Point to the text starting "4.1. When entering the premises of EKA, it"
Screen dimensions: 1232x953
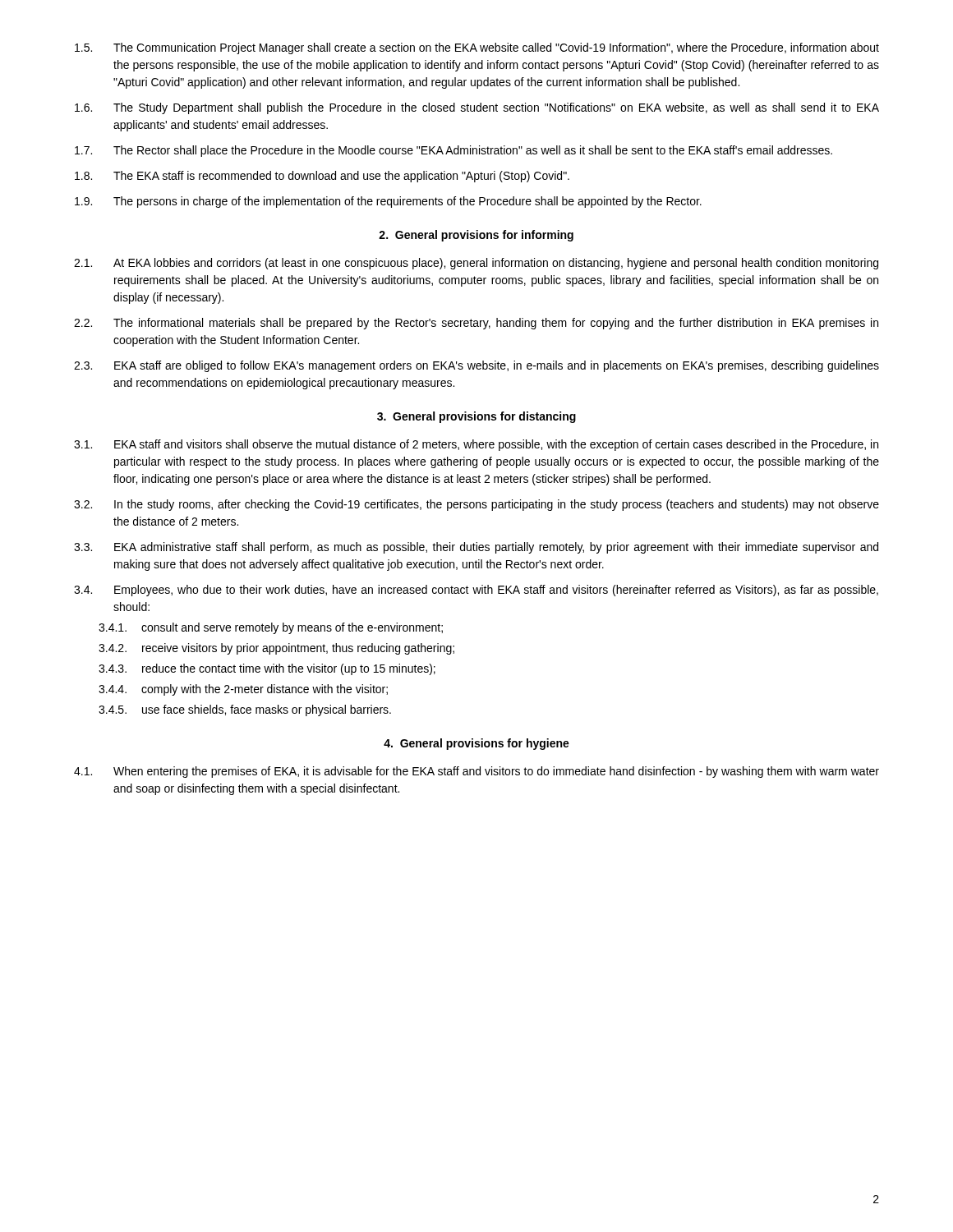point(476,780)
